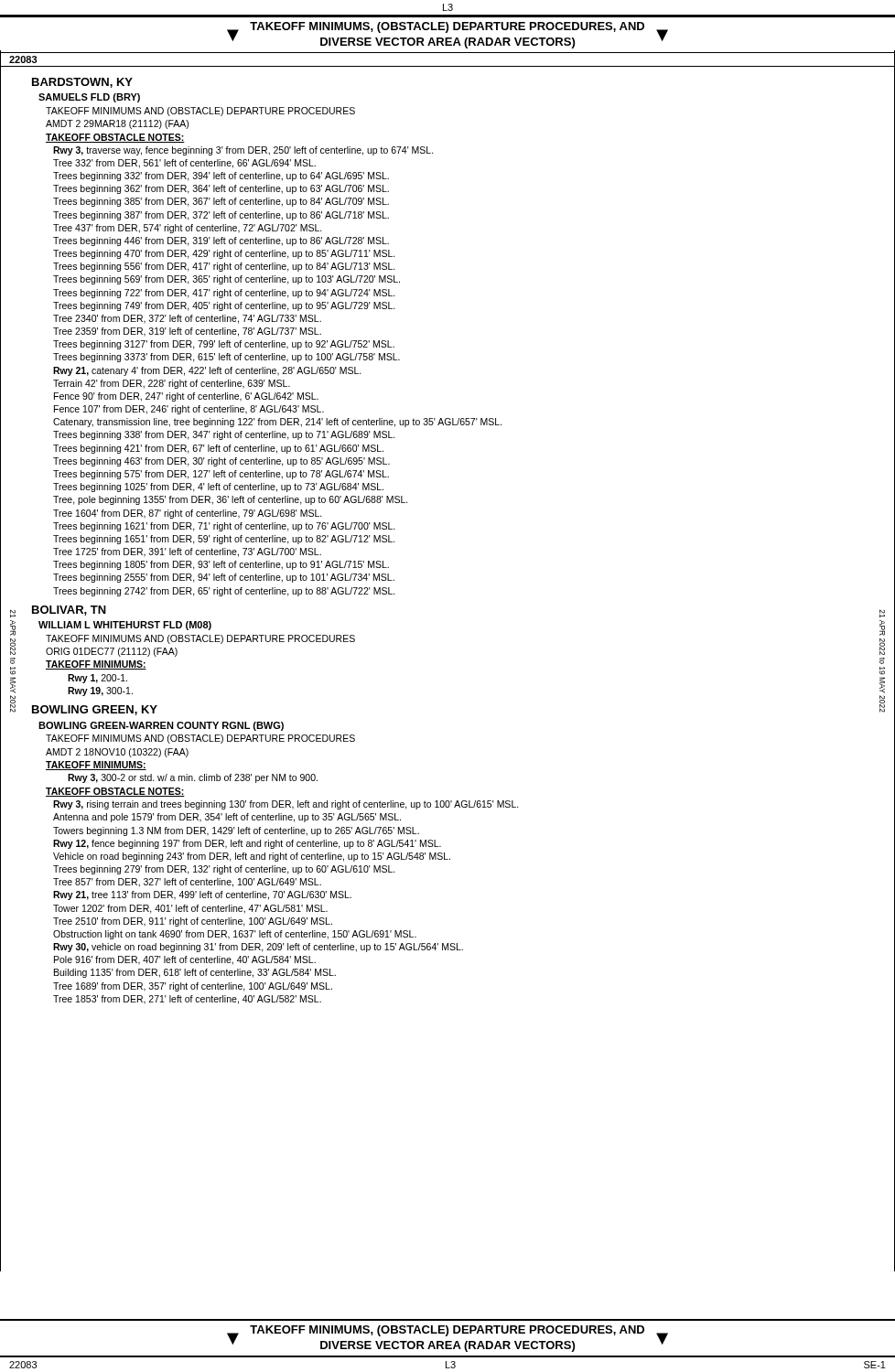Select the text starting "BOLIVAR, TN"
Image resolution: width=895 pixels, height=1372 pixels.
pyautogui.click(x=69, y=609)
